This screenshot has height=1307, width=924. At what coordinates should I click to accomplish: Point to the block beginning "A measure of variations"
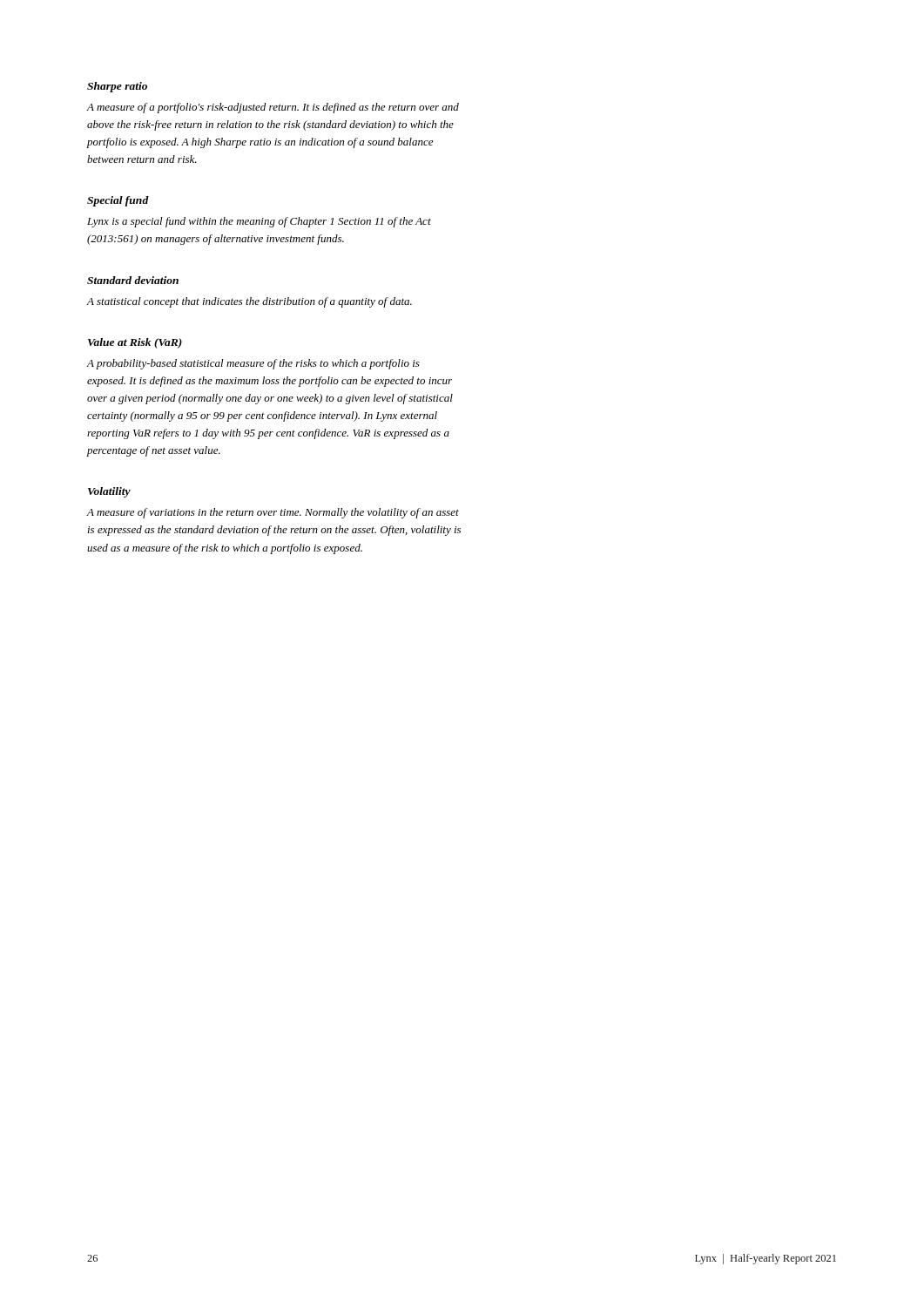274,530
